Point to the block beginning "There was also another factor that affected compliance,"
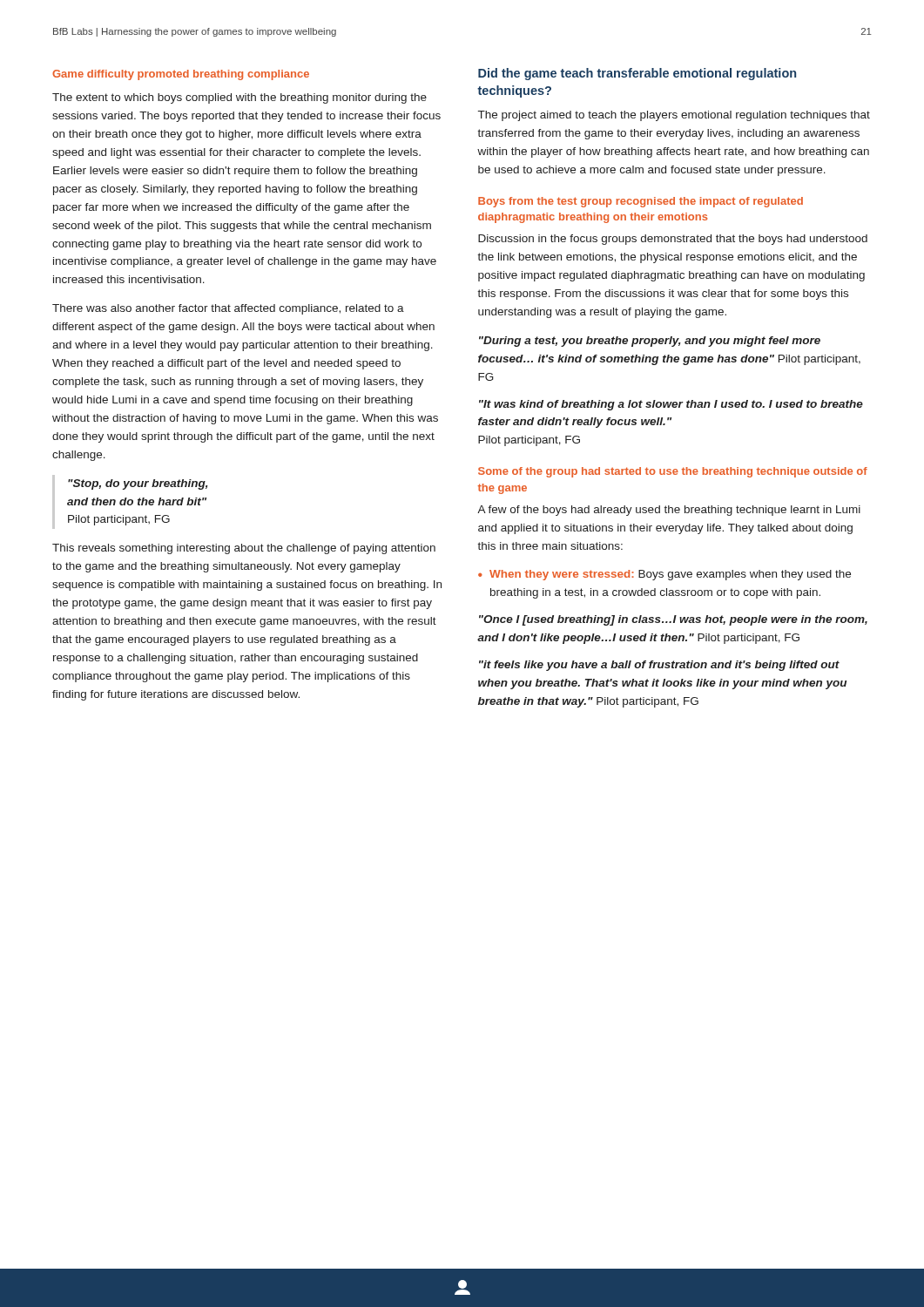 [x=249, y=382]
